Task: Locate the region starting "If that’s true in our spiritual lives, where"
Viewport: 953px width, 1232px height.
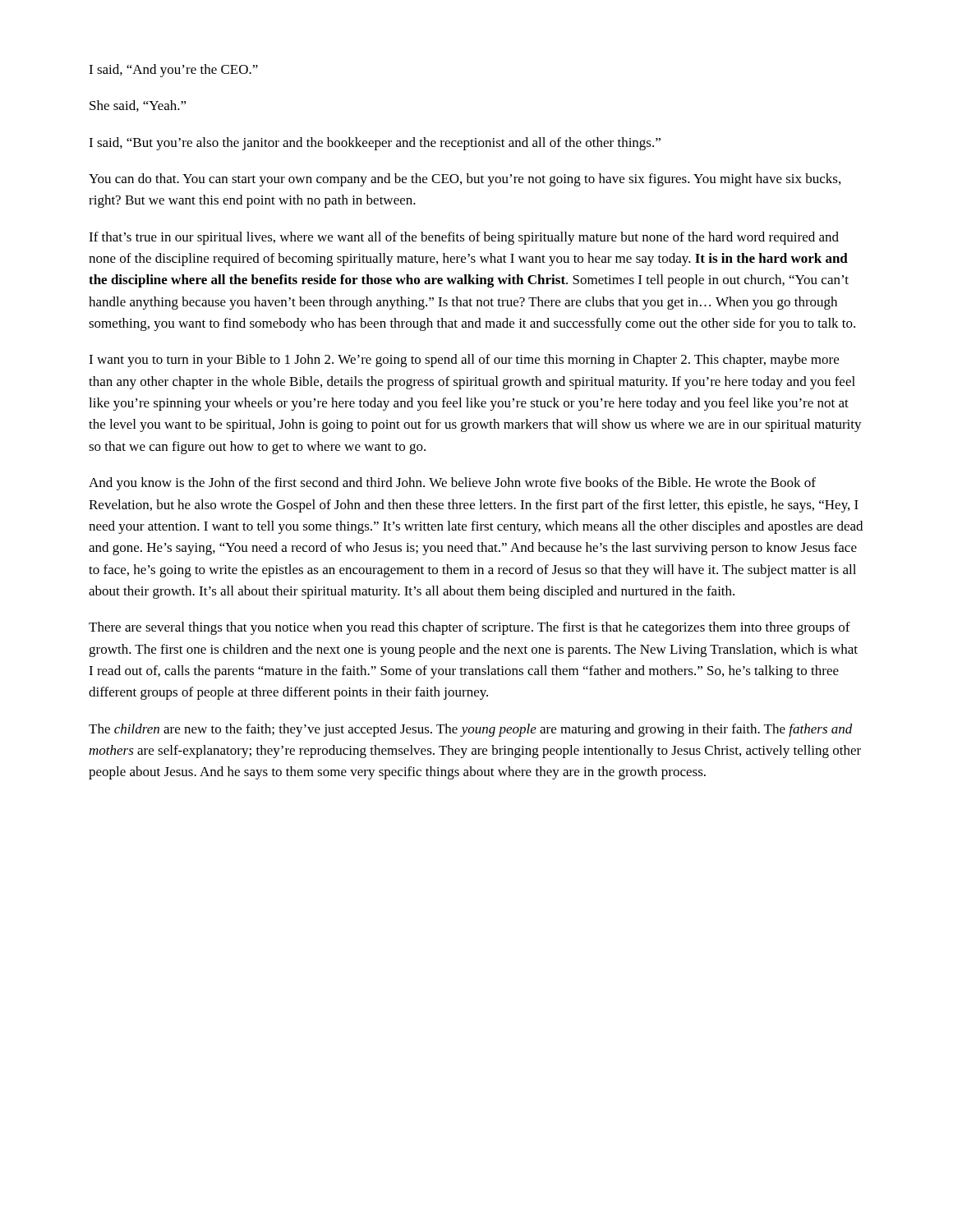Action: (473, 280)
